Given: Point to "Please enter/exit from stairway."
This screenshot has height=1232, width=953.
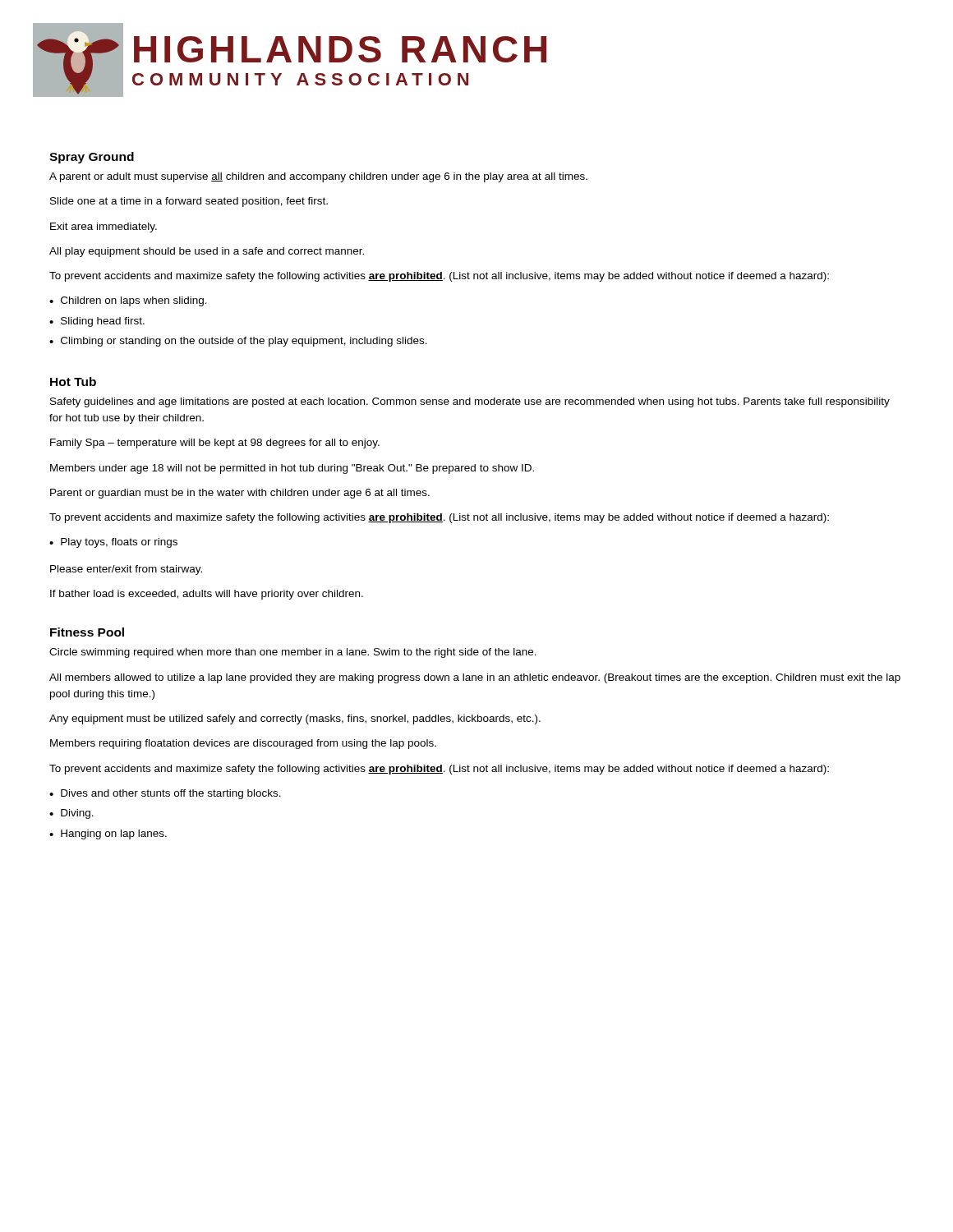Looking at the screenshot, I should 126,569.
